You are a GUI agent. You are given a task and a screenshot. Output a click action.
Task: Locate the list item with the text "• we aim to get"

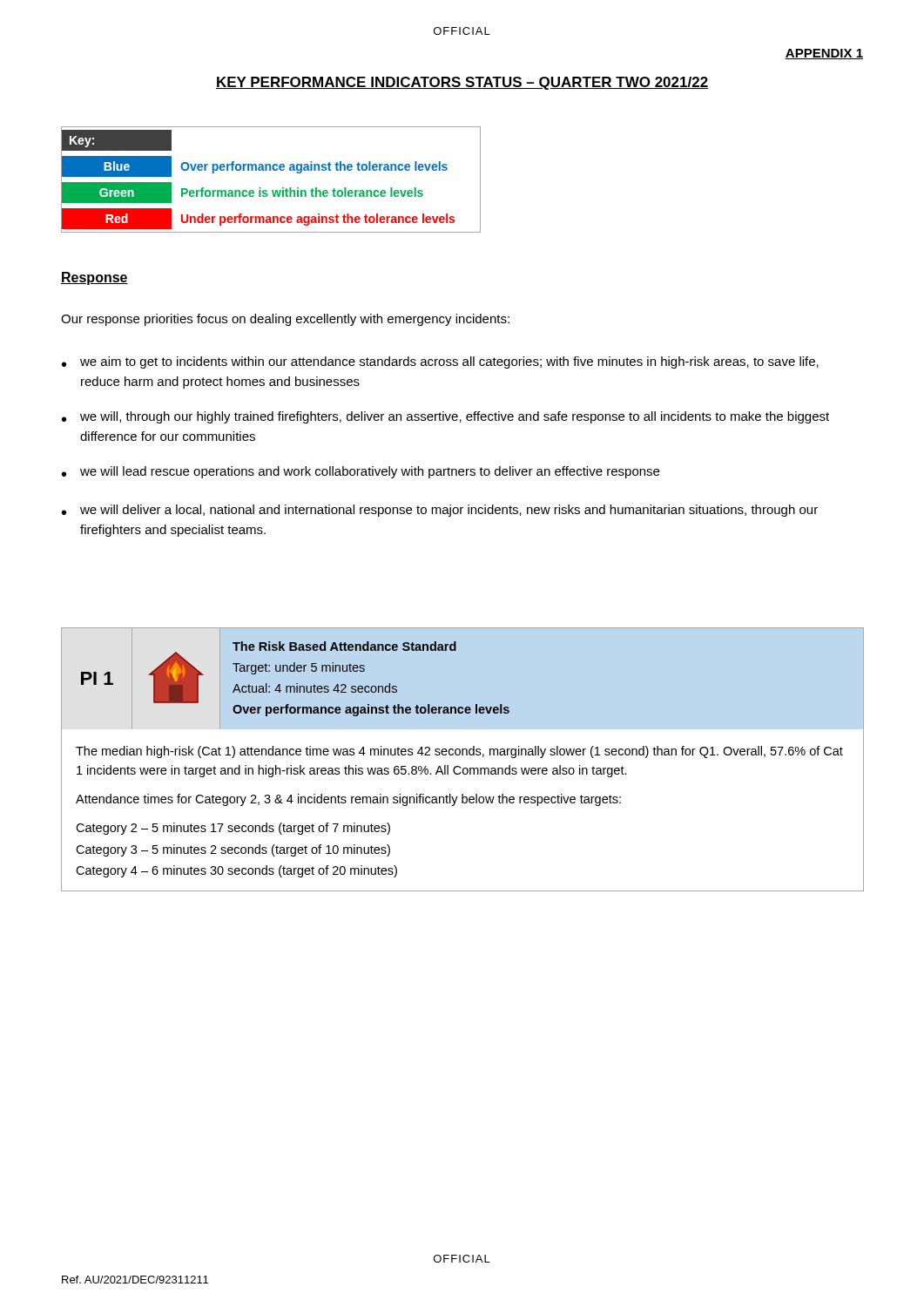click(x=462, y=372)
